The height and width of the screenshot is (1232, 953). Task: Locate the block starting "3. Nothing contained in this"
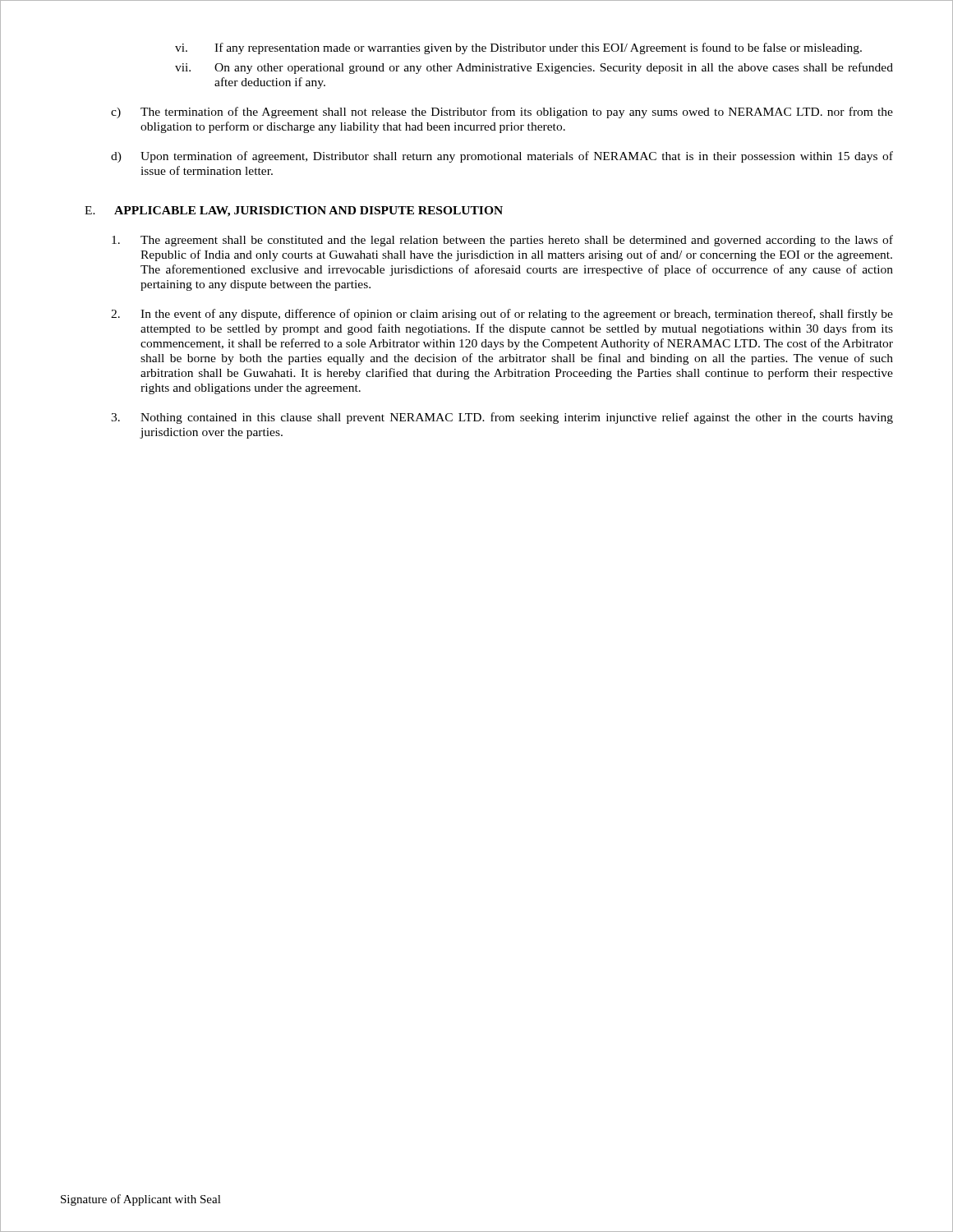pos(502,425)
